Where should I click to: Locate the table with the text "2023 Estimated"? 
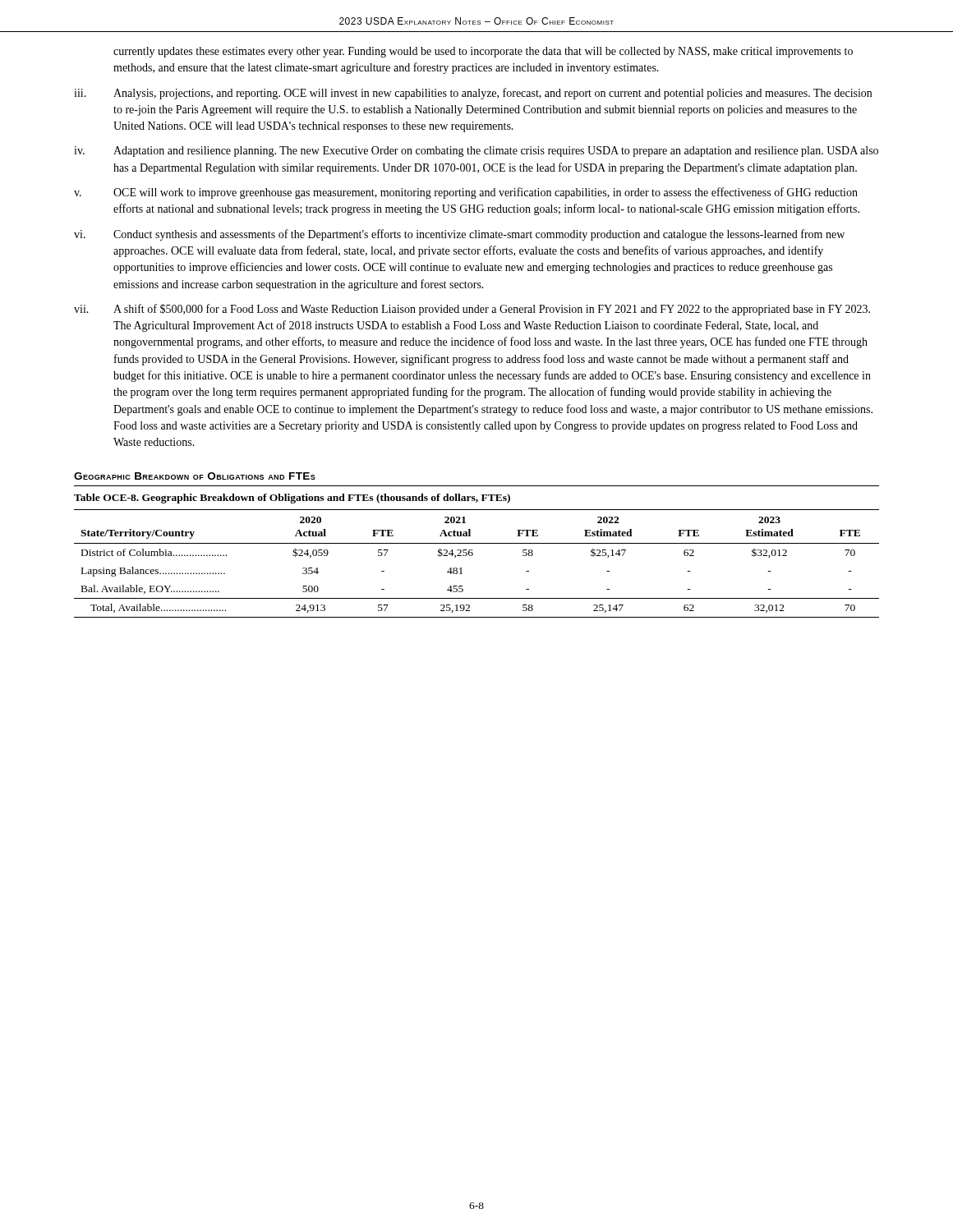pos(476,563)
